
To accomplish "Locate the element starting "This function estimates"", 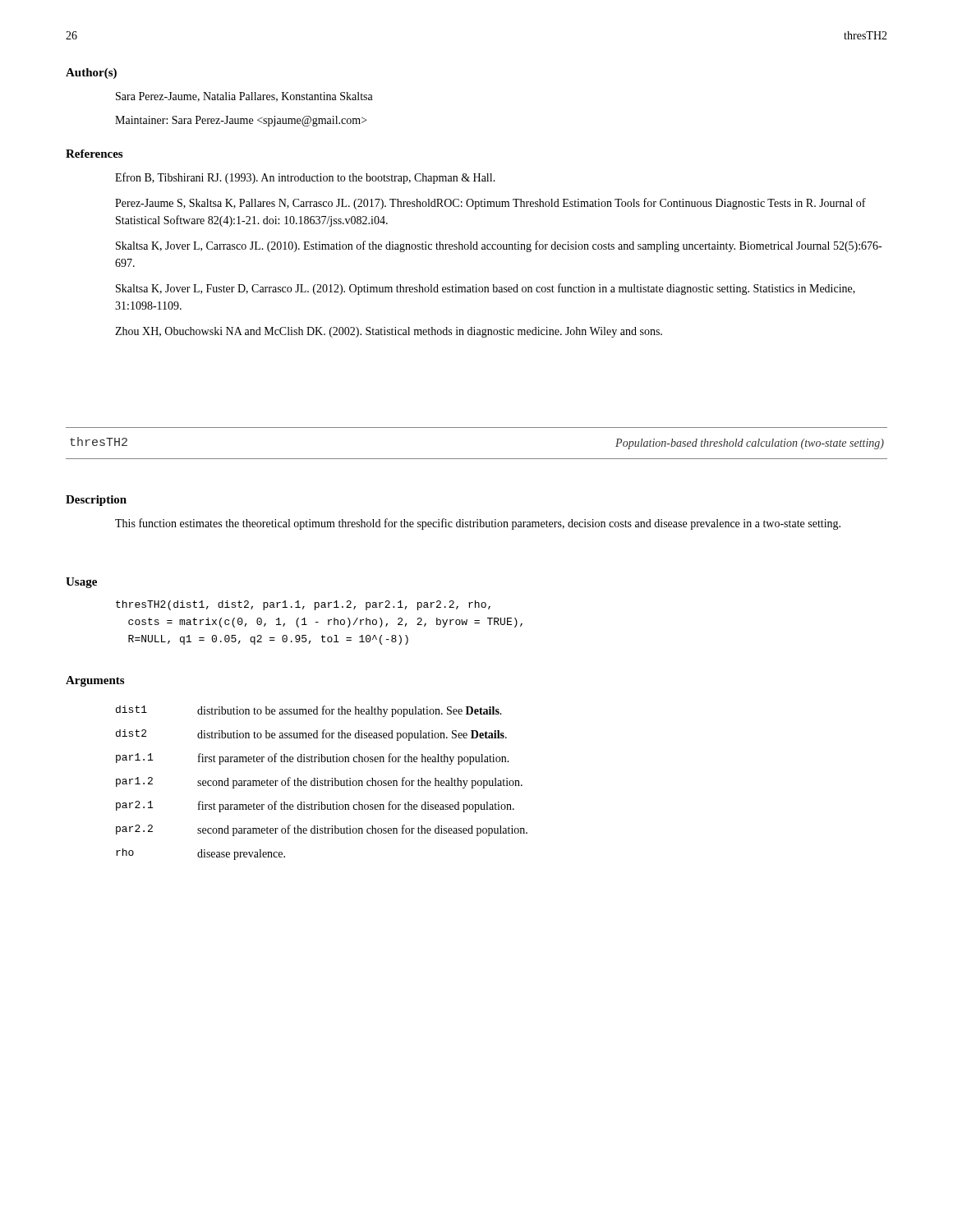I will click(478, 524).
